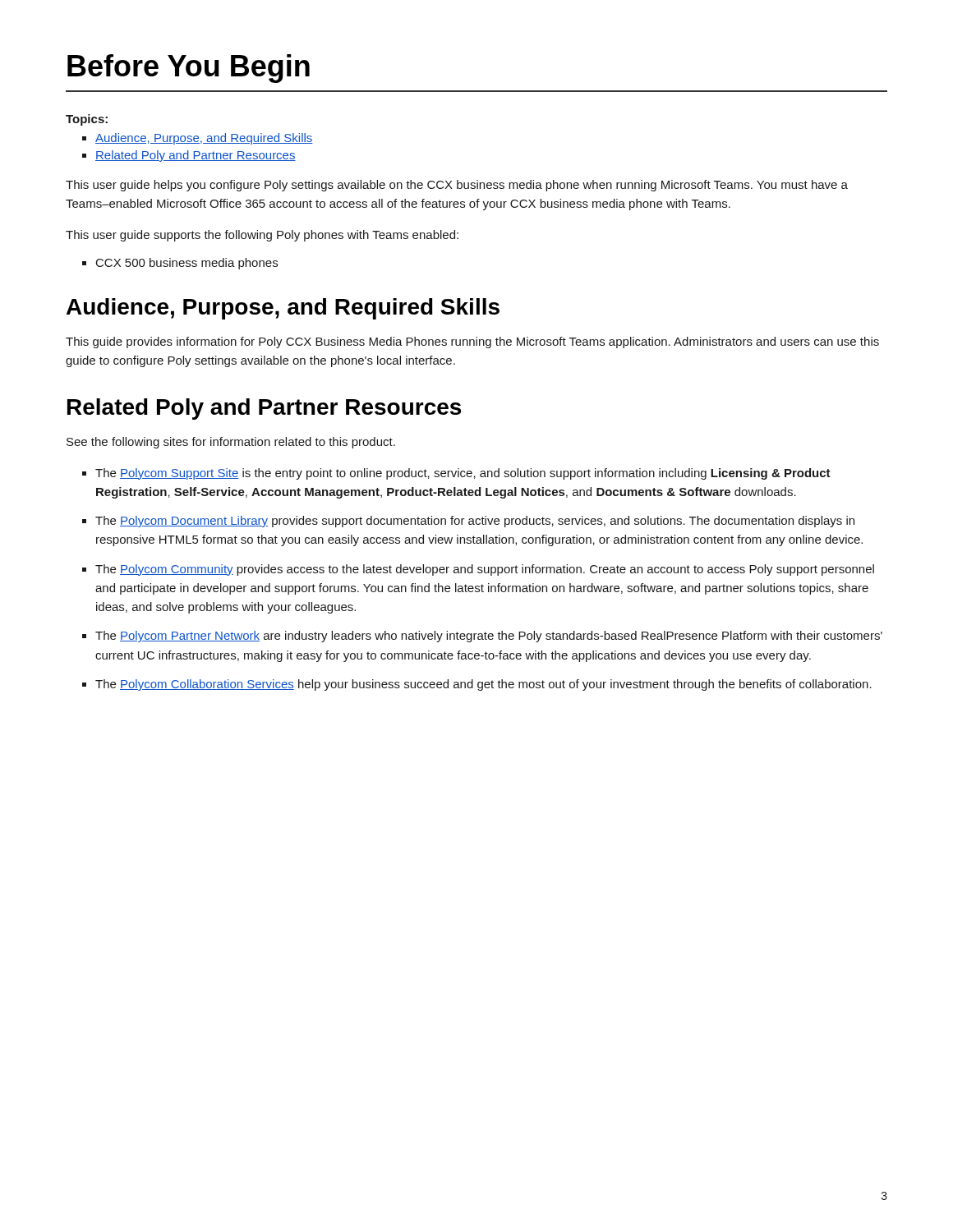Viewport: 953px width, 1232px height.
Task: Select the list item containing "Audience, Purpose, and Required Skills"
Action: pyautogui.click(x=204, y=138)
